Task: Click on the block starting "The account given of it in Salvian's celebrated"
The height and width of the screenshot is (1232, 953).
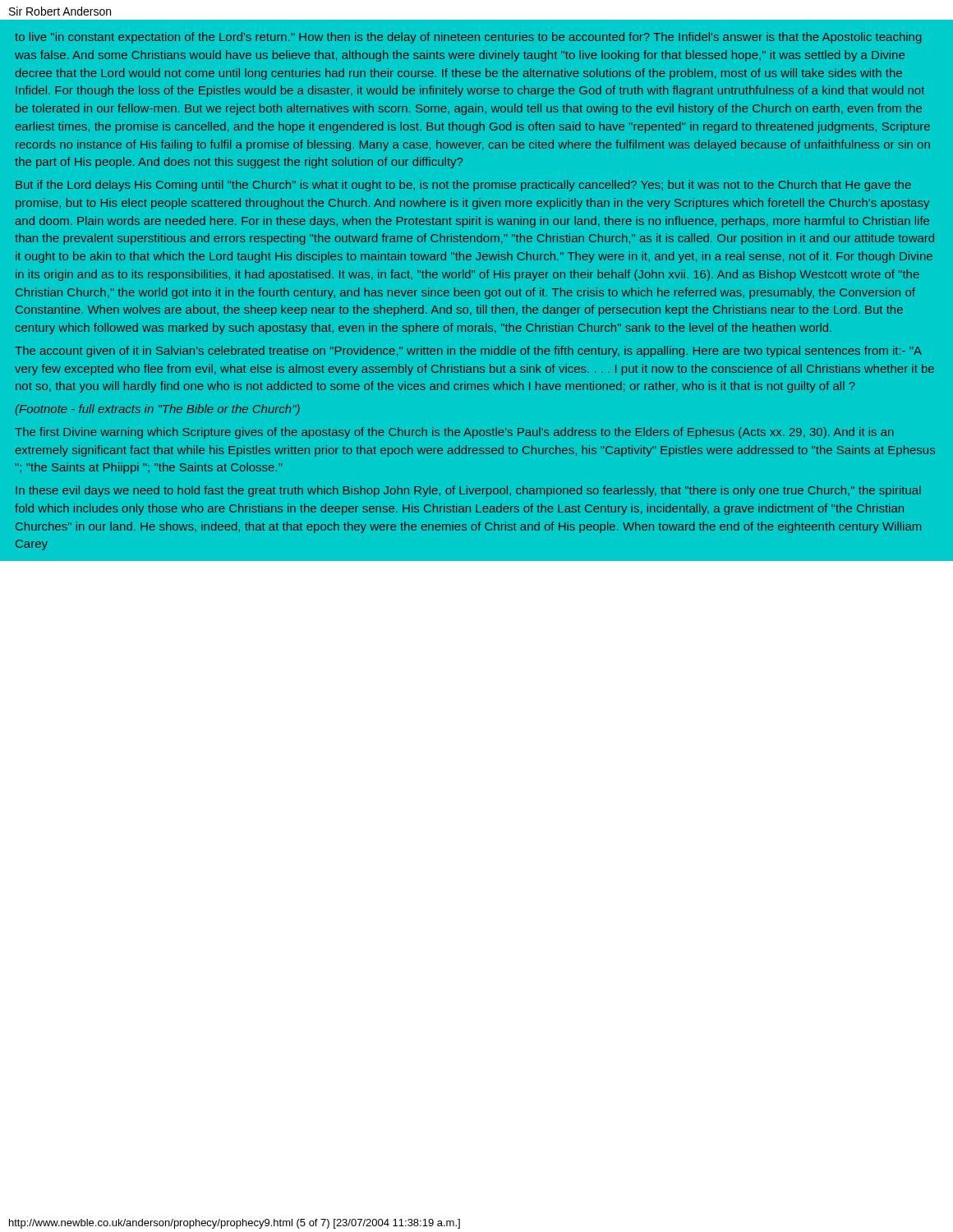Action: (475, 368)
